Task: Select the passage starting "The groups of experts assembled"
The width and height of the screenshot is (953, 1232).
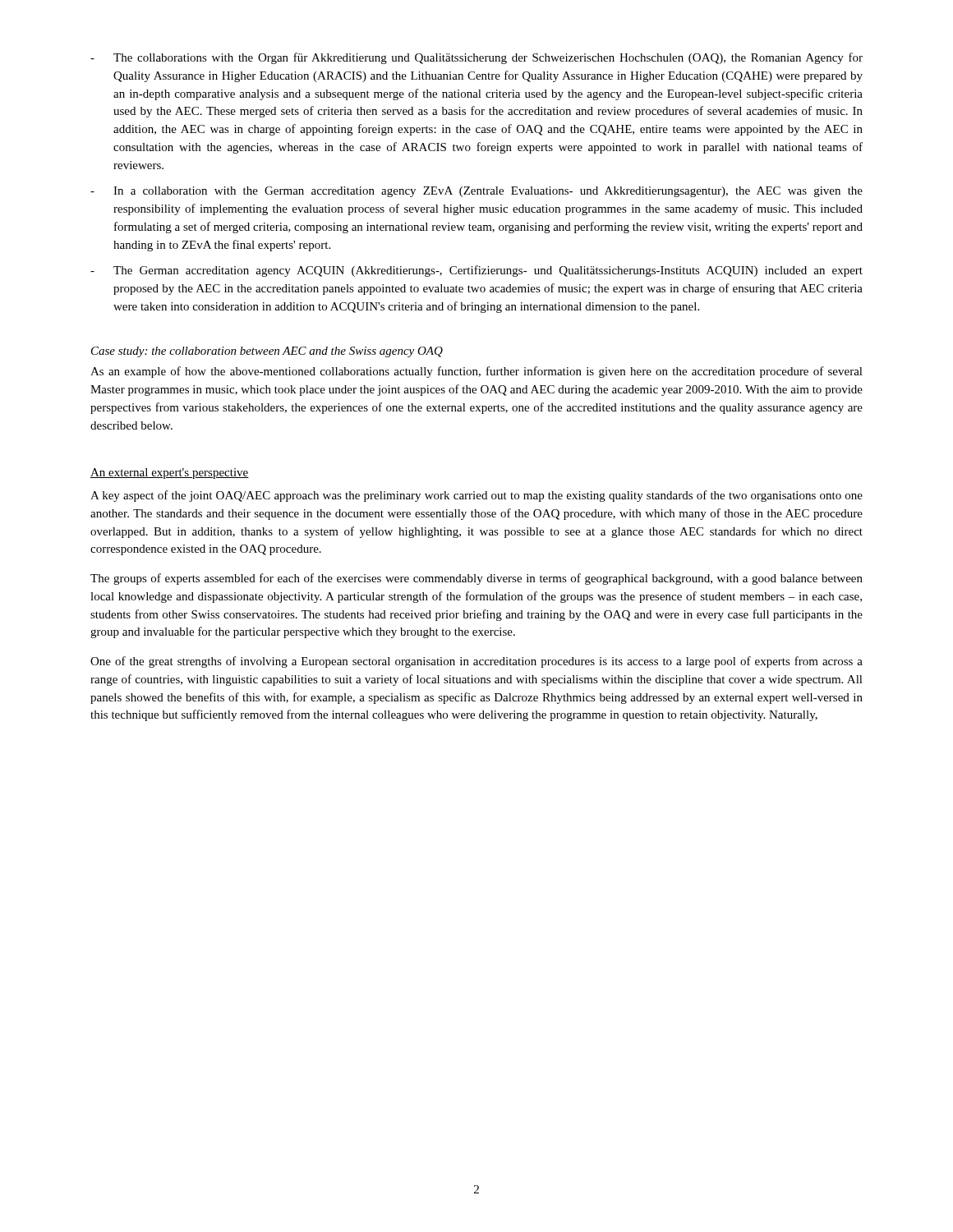Action: [x=476, y=605]
